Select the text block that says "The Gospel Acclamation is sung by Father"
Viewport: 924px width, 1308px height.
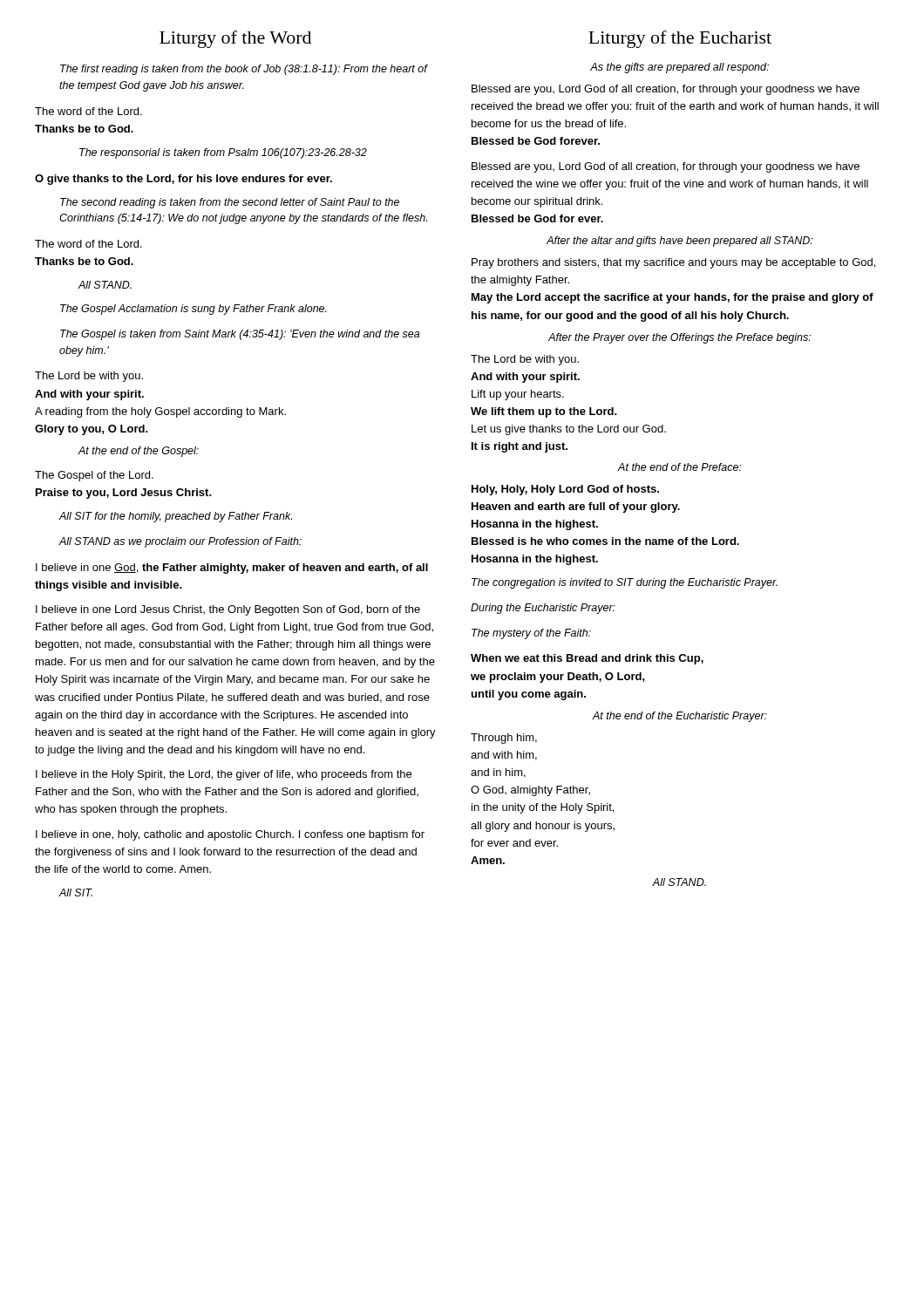(x=235, y=309)
